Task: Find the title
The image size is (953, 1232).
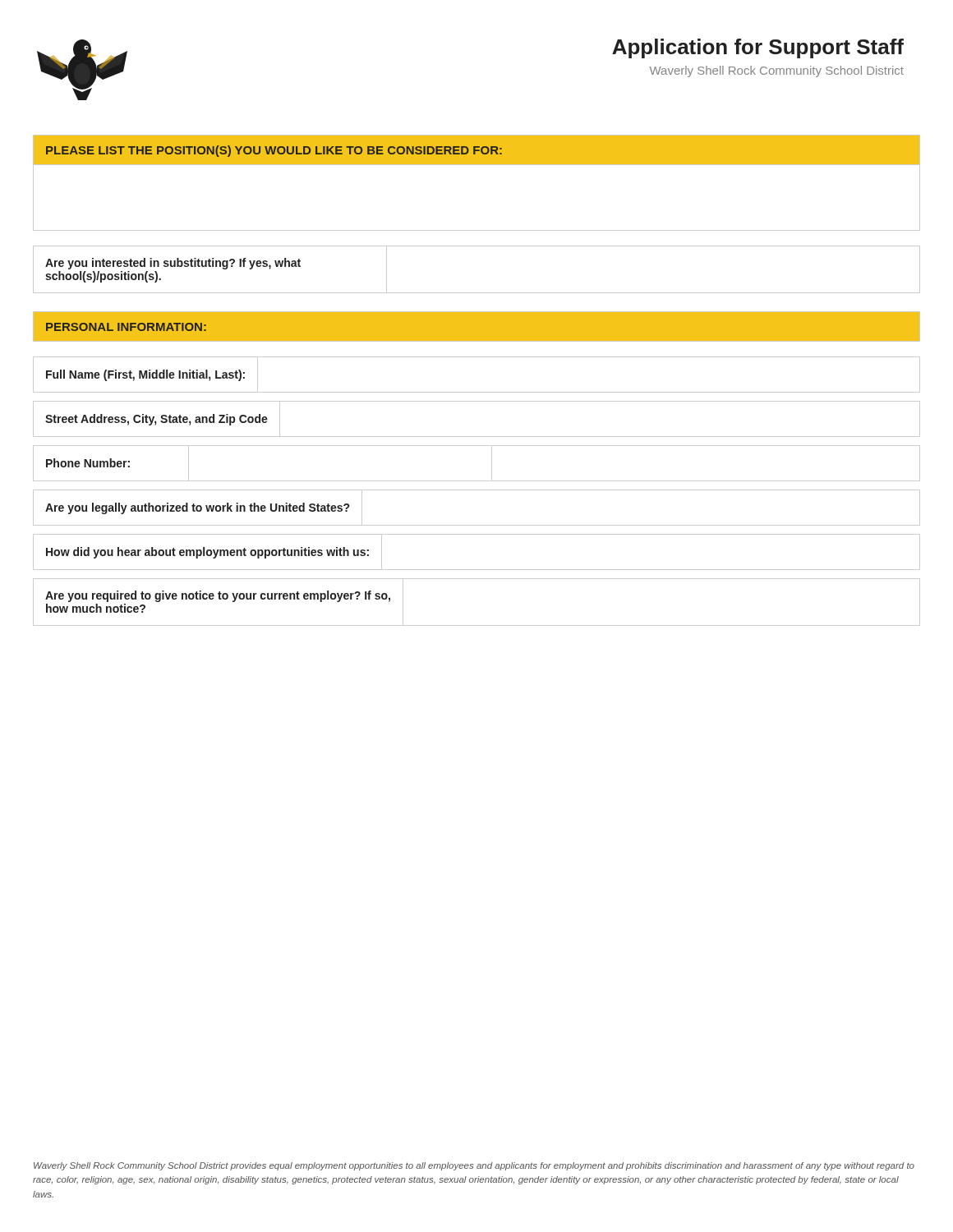Action: click(x=758, y=56)
